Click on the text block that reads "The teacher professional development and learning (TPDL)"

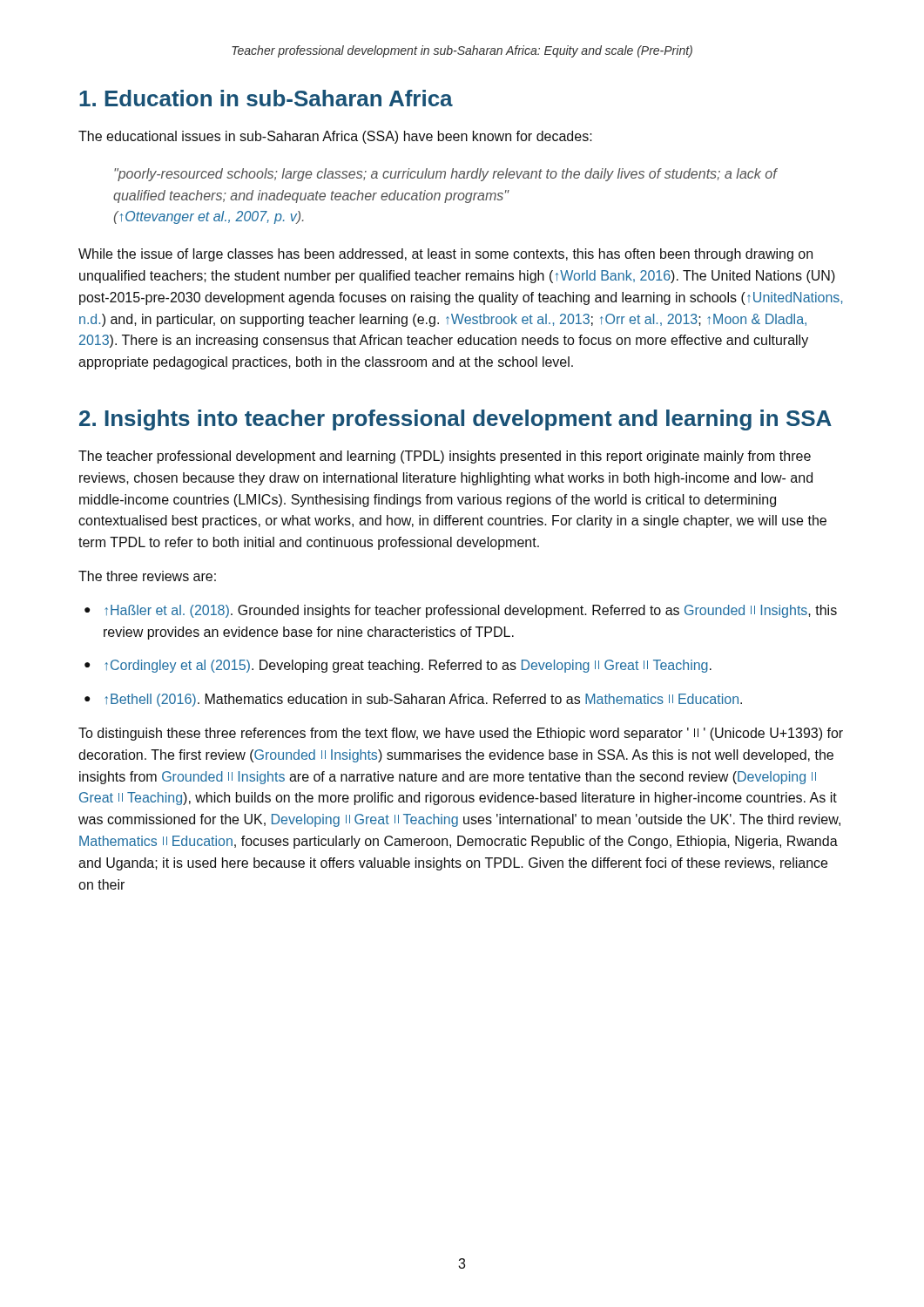point(462,500)
